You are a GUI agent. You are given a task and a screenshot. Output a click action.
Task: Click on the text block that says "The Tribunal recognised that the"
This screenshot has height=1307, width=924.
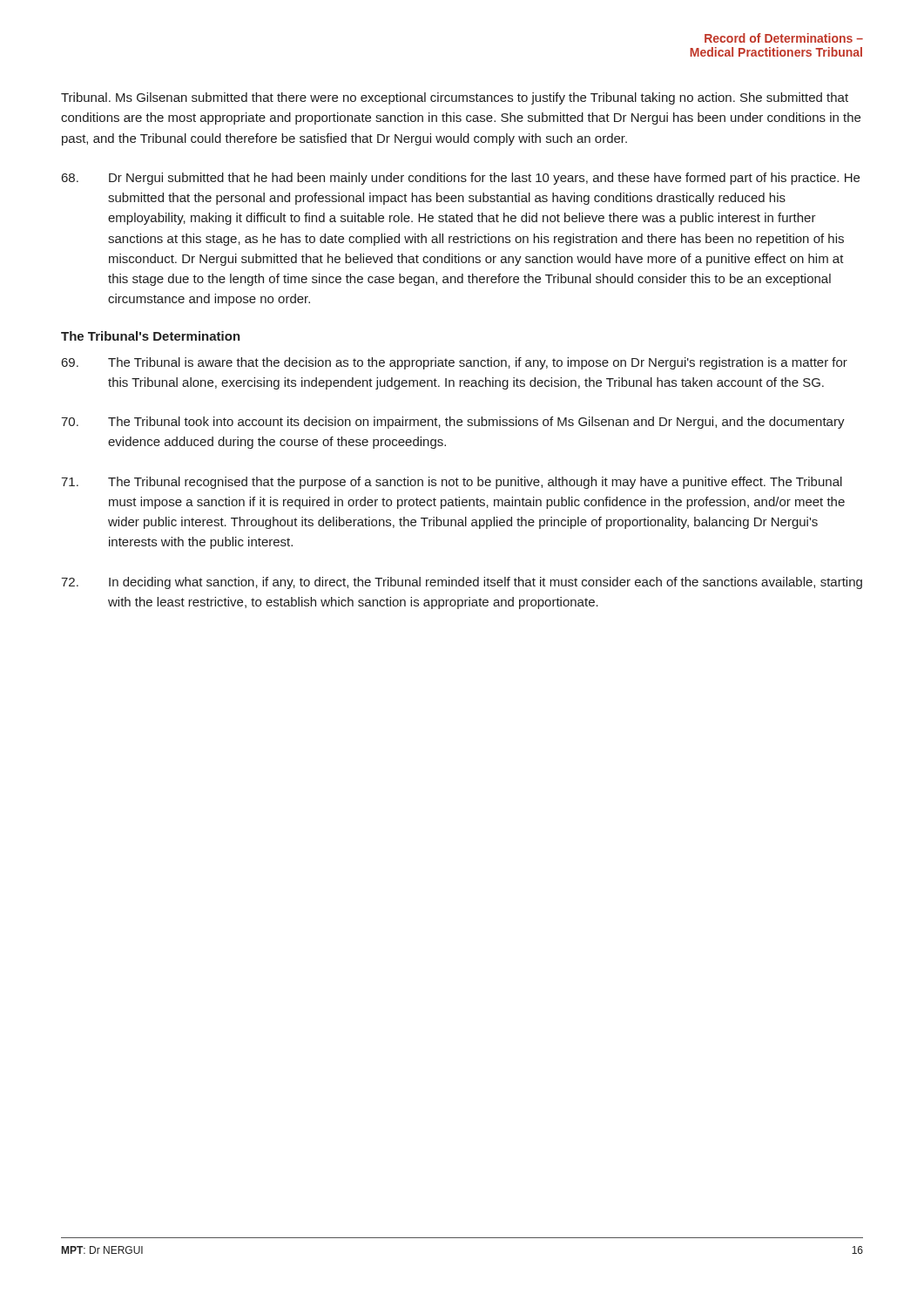pyautogui.click(x=462, y=511)
